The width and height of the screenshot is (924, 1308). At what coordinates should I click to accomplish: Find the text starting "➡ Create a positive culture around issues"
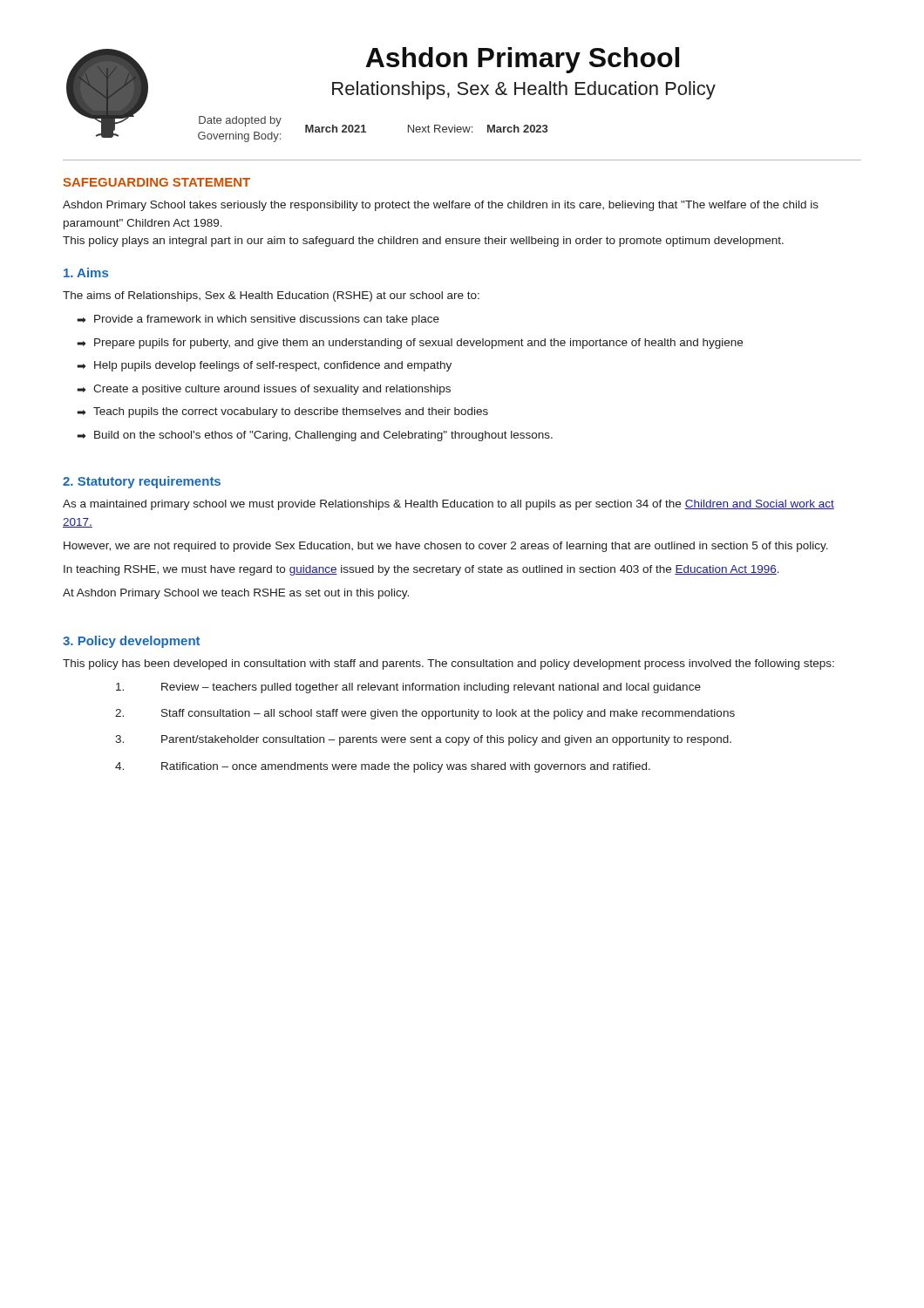click(x=264, y=389)
